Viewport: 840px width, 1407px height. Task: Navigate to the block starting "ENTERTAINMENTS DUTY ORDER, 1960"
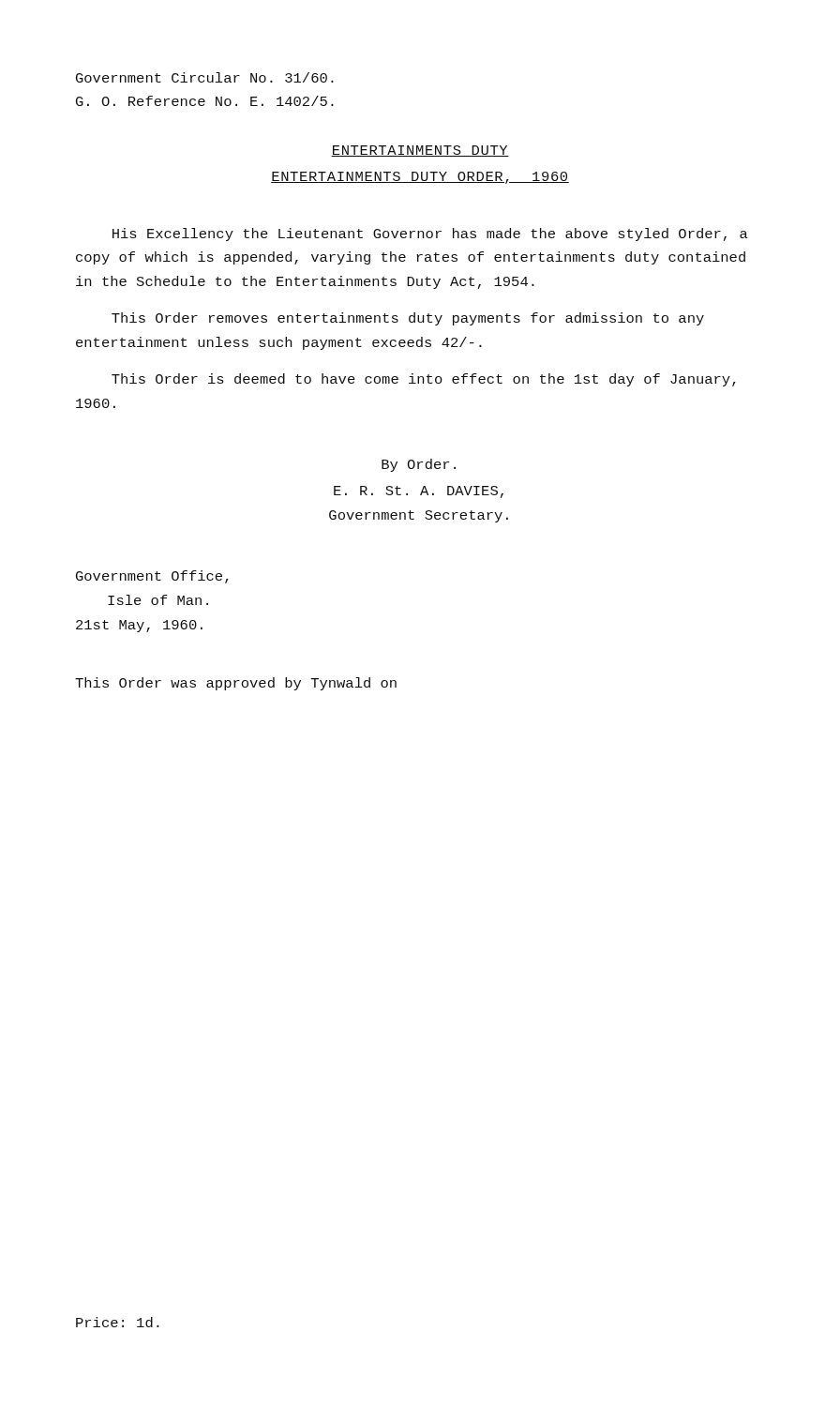[420, 177]
